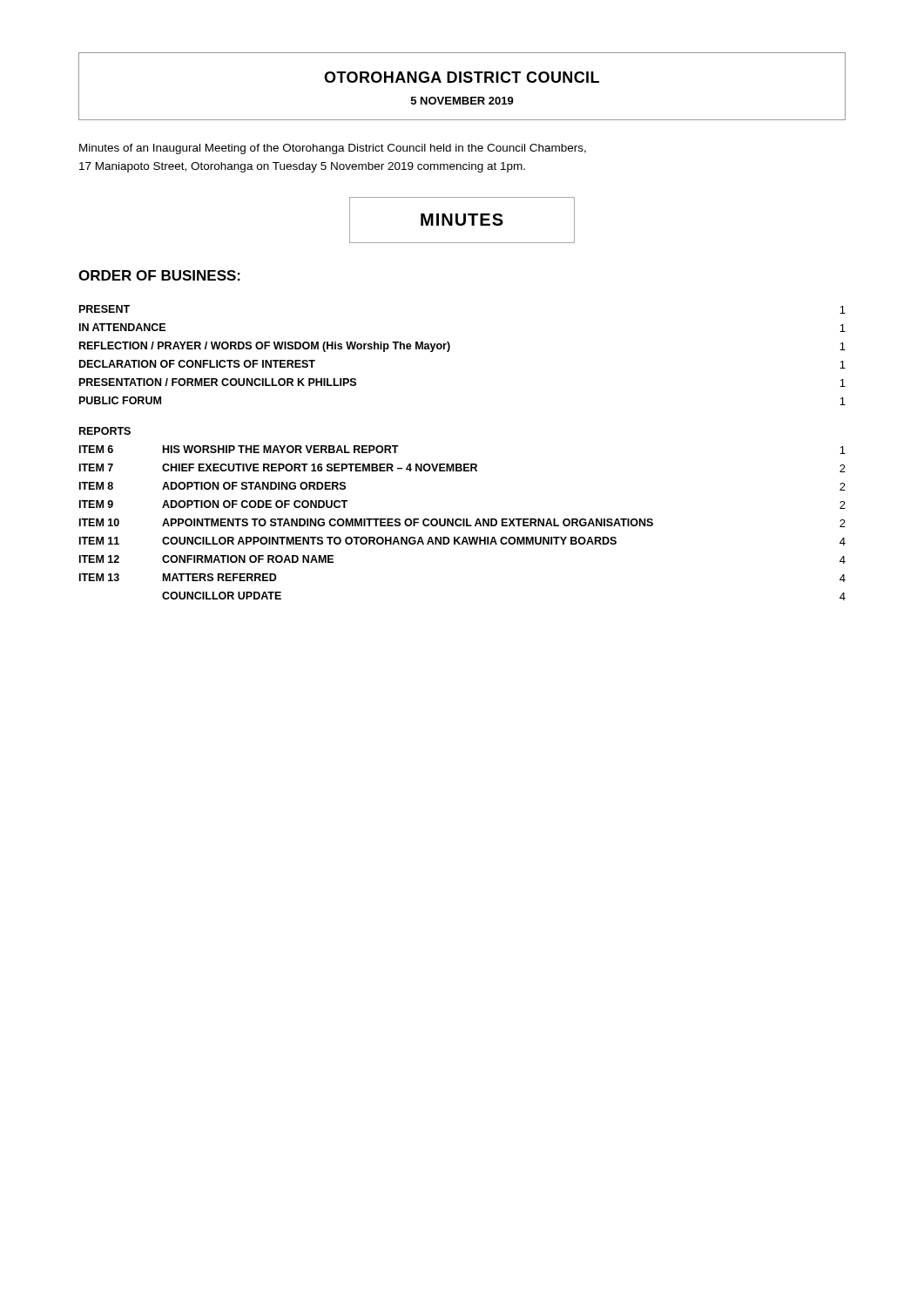The width and height of the screenshot is (924, 1307).
Task: Locate the text "ORDER OF BUSINESS:"
Action: coord(160,276)
